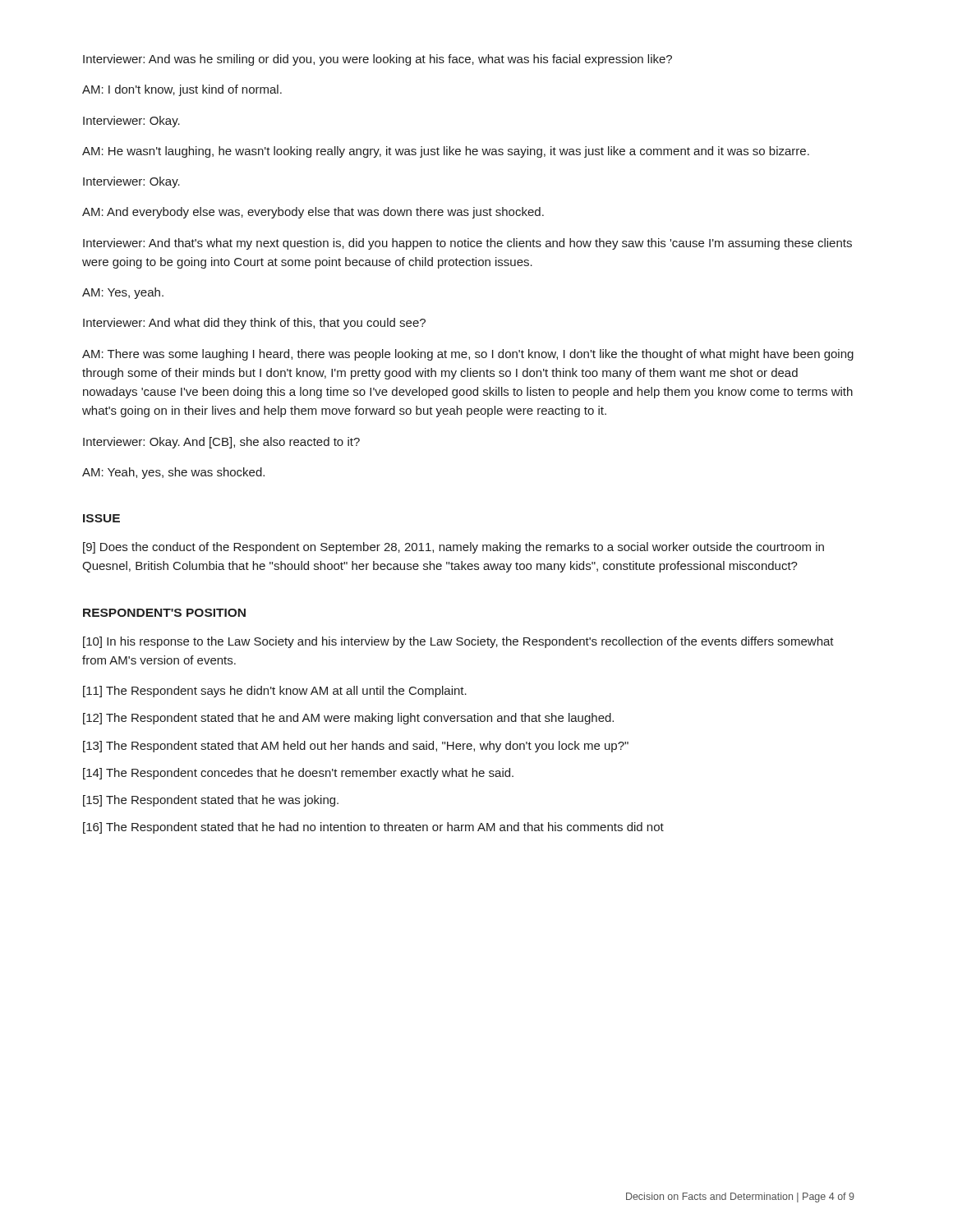The width and height of the screenshot is (953, 1232).
Task: Click on the list item with the text "[14] The Respondent concedes that"
Action: pyautogui.click(x=298, y=772)
